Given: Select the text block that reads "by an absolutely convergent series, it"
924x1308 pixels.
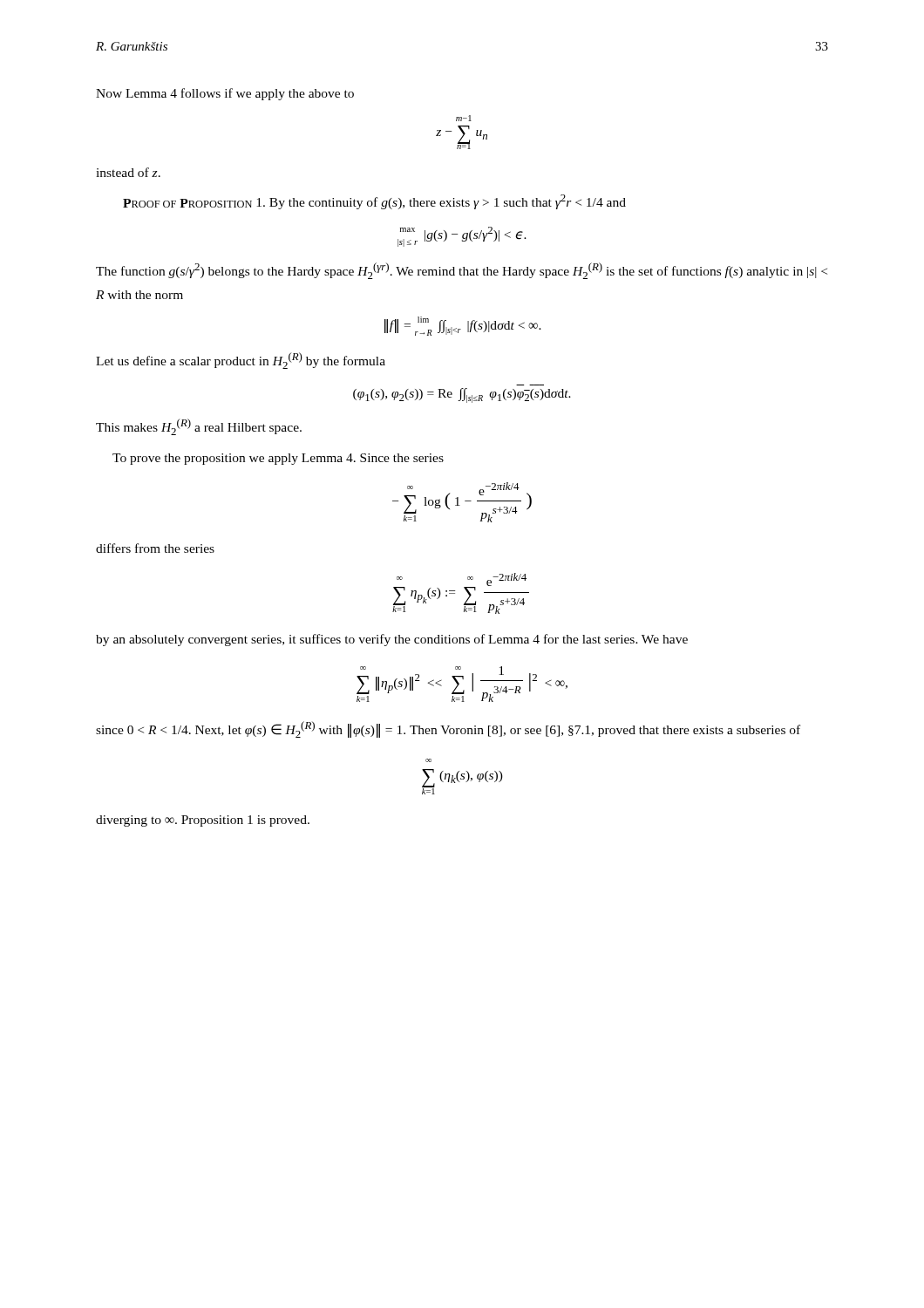Looking at the screenshot, I should coord(392,639).
